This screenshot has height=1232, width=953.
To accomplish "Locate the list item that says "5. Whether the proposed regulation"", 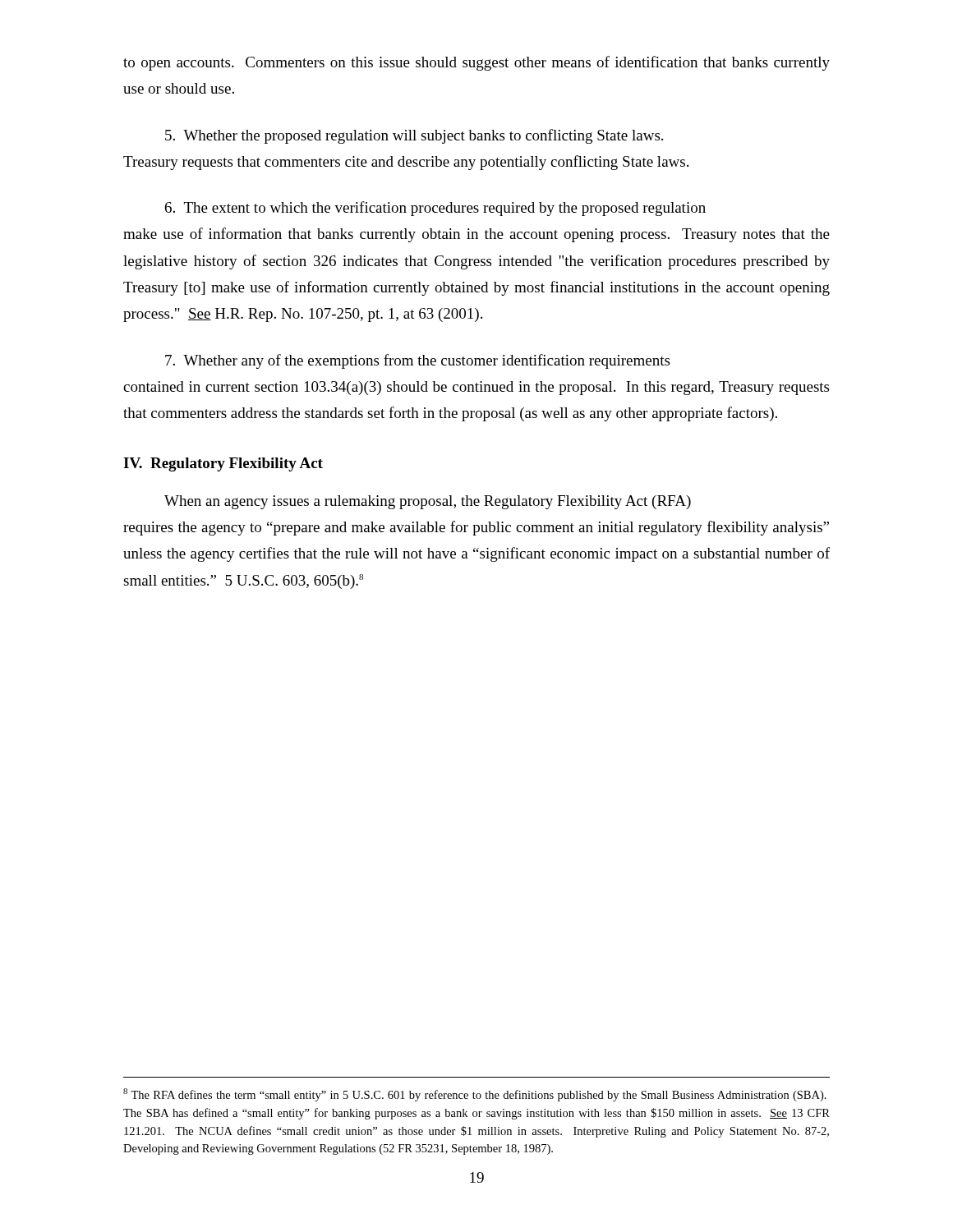I will pos(476,146).
